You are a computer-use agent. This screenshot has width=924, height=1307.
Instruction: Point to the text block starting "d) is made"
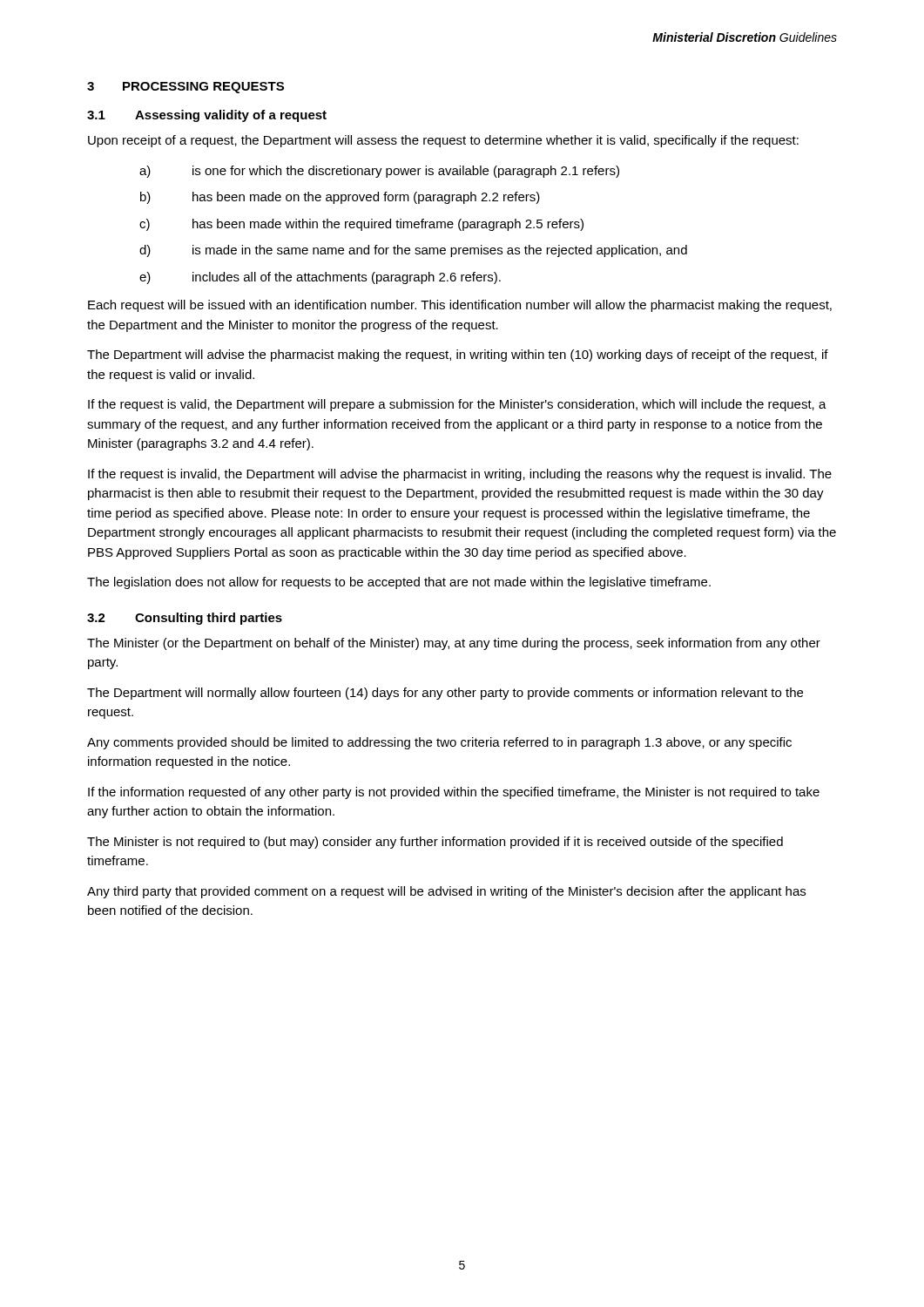point(462,250)
